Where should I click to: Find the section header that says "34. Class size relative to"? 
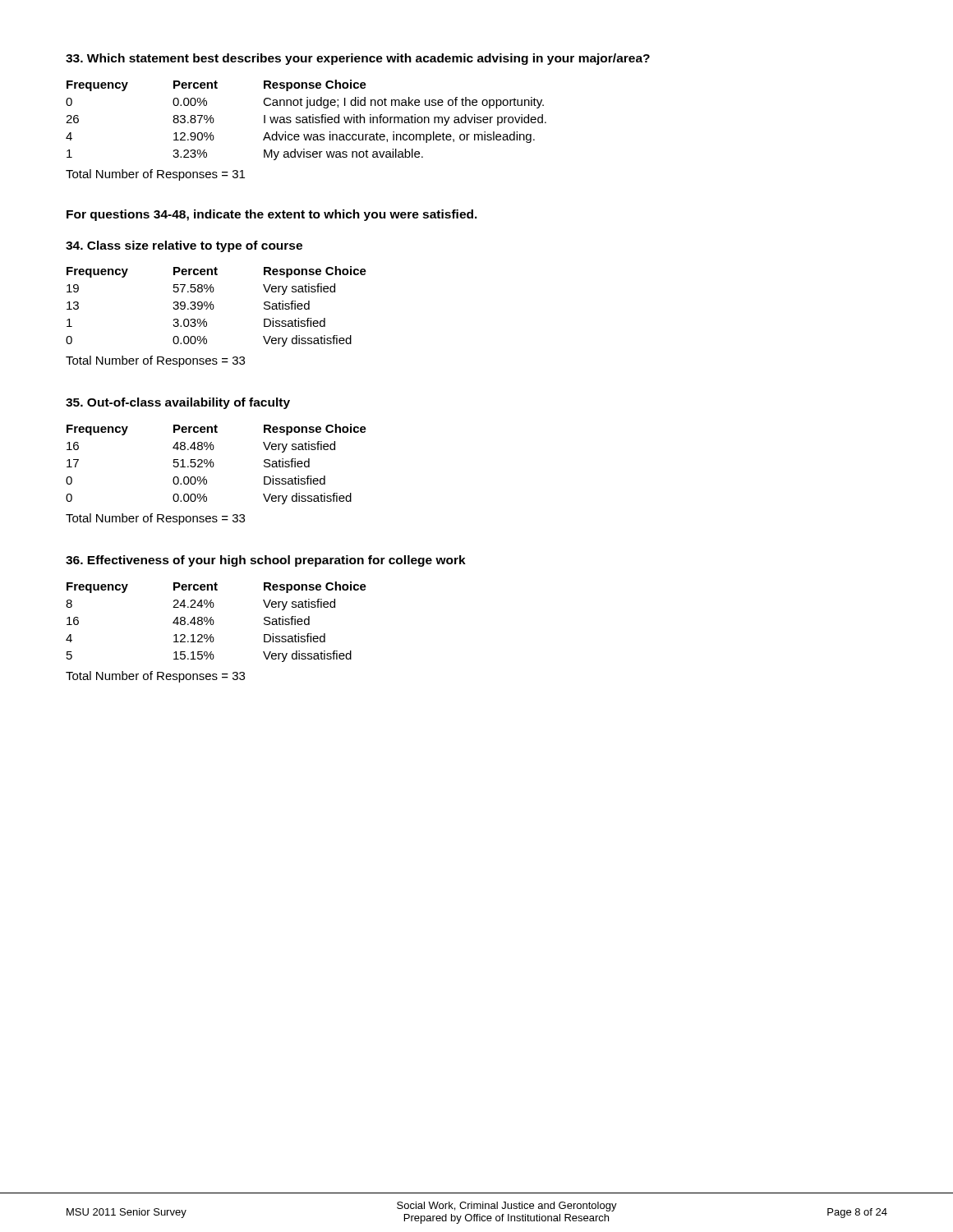click(184, 245)
